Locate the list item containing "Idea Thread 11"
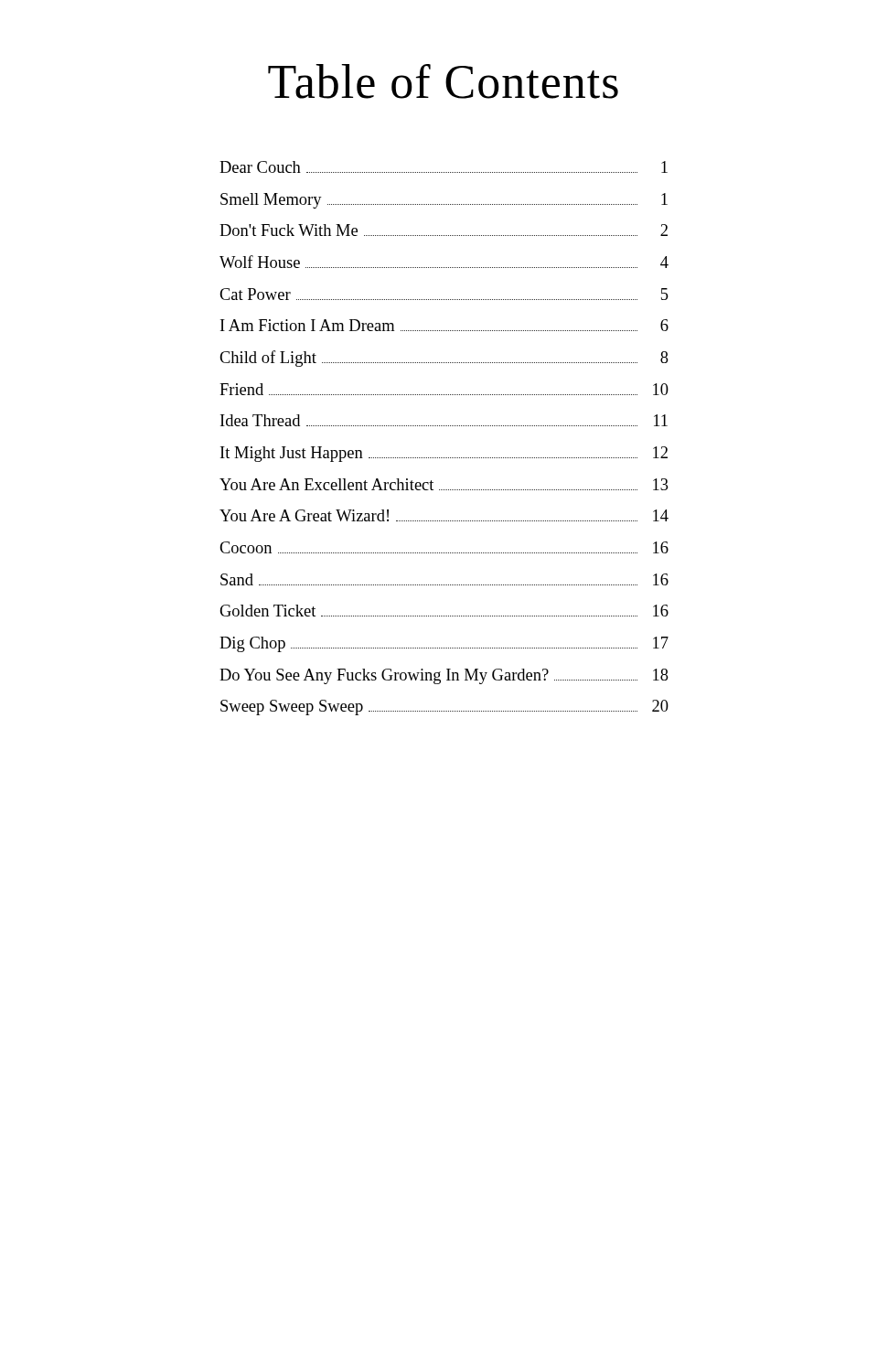The height and width of the screenshot is (1372, 888). click(x=444, y=421)
